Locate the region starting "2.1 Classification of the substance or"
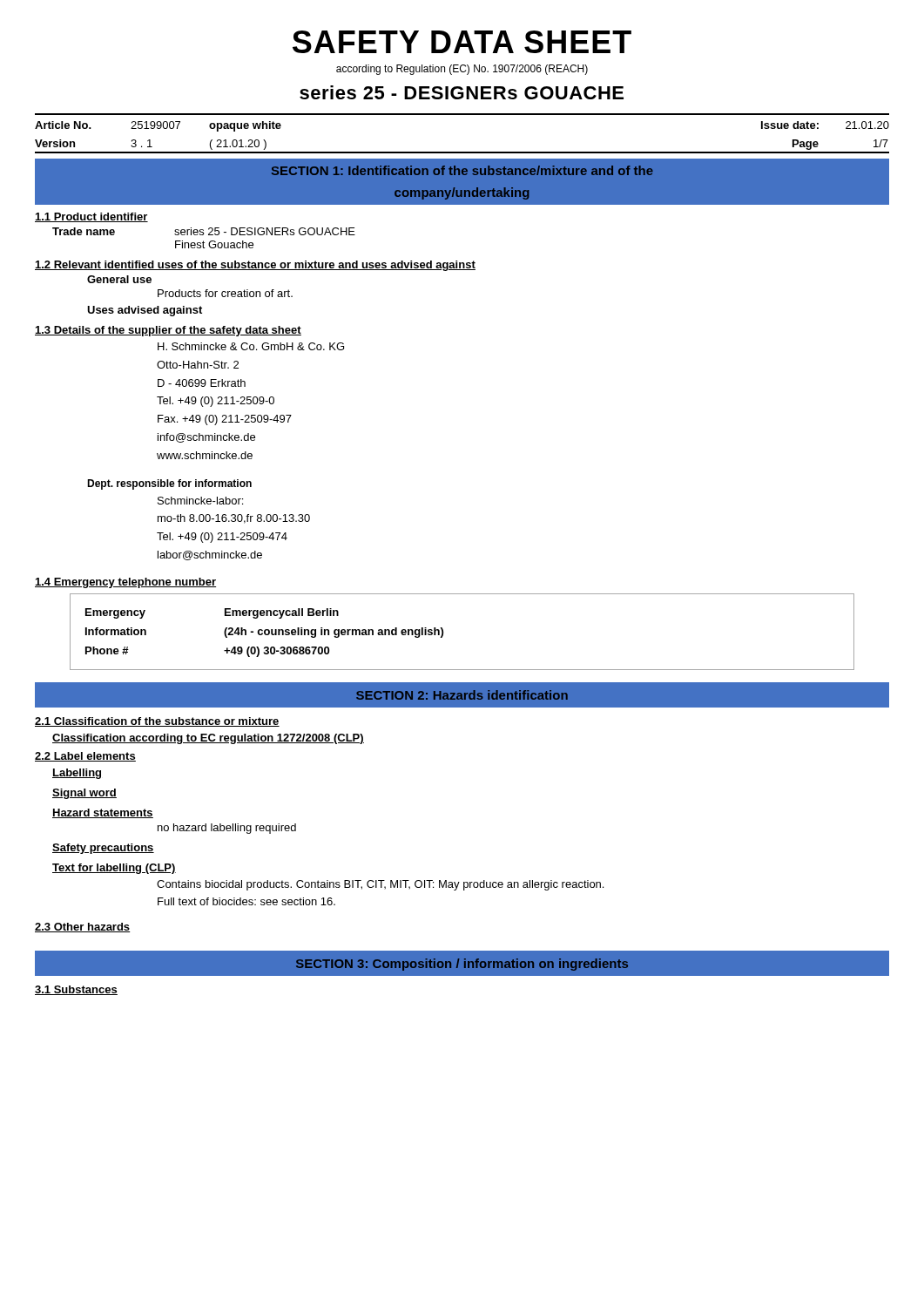 click(157, 721)
